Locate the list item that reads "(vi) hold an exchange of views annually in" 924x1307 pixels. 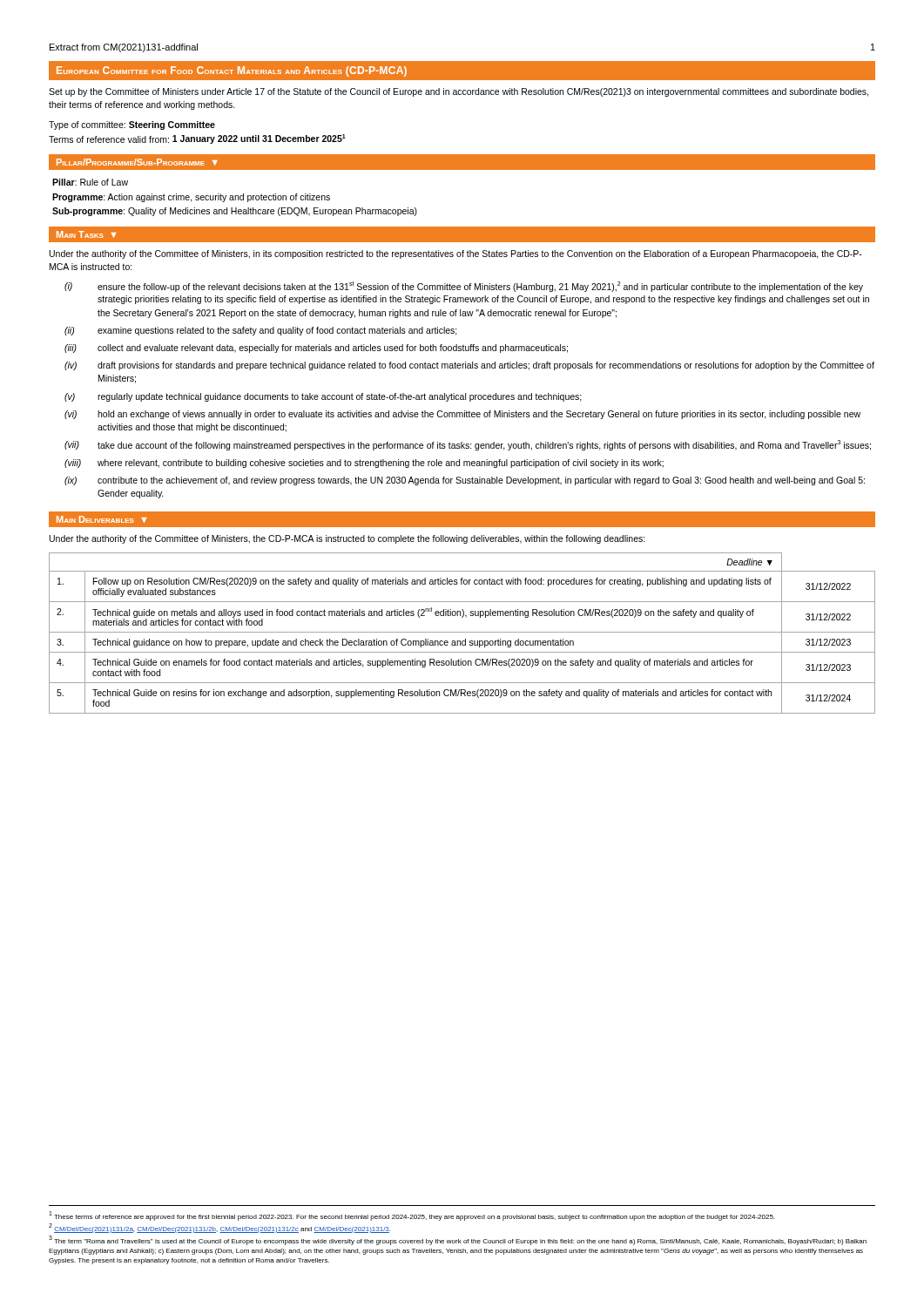click(462, 421)
